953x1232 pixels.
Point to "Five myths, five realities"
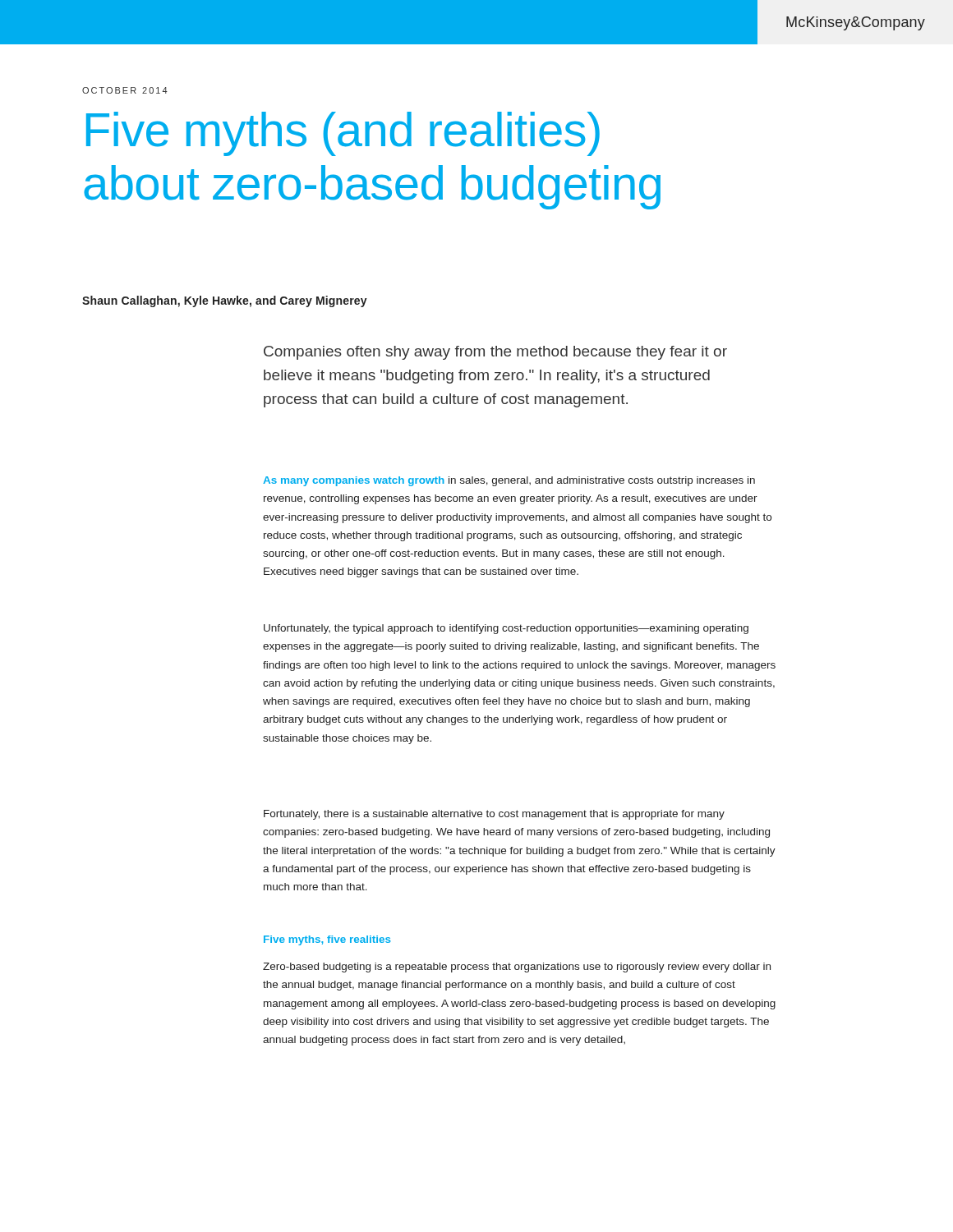327,939
